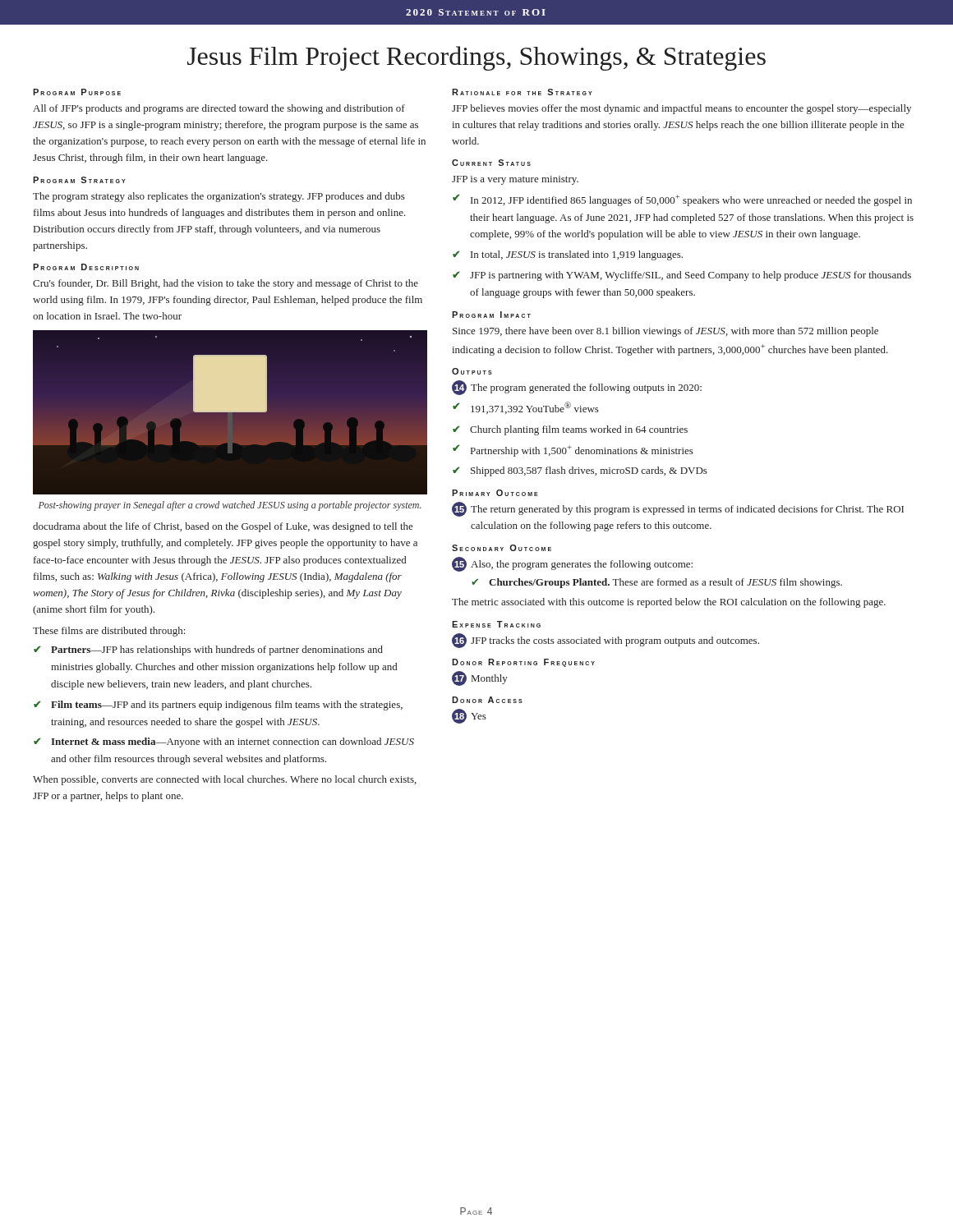
Task: Locate the section header with the text "Secondary Outcome"
Action: point(502,548)
